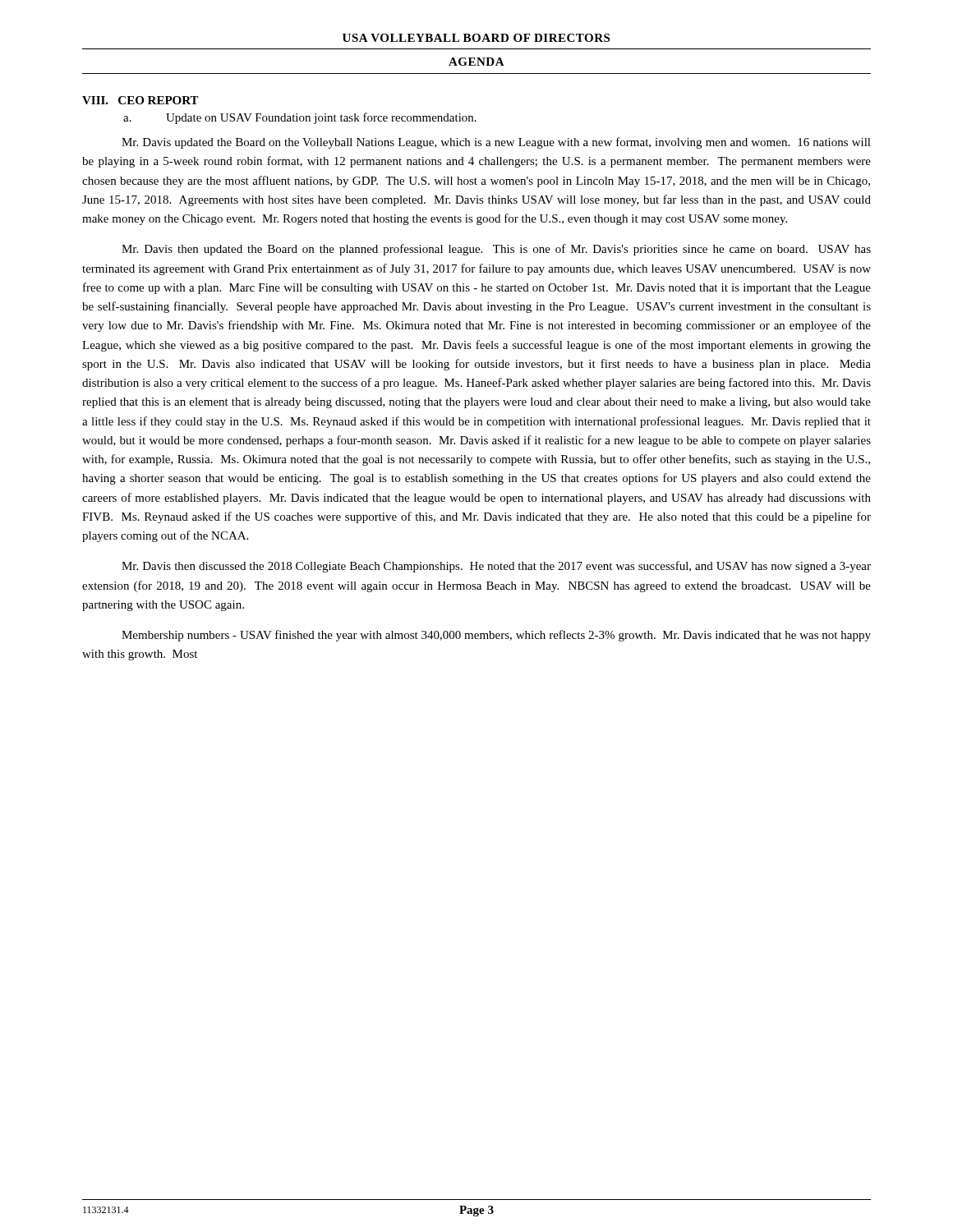Point to the region starting "a. Update on USAV Foundation"
Screen dimensions: 1232x953
[300, 118]
